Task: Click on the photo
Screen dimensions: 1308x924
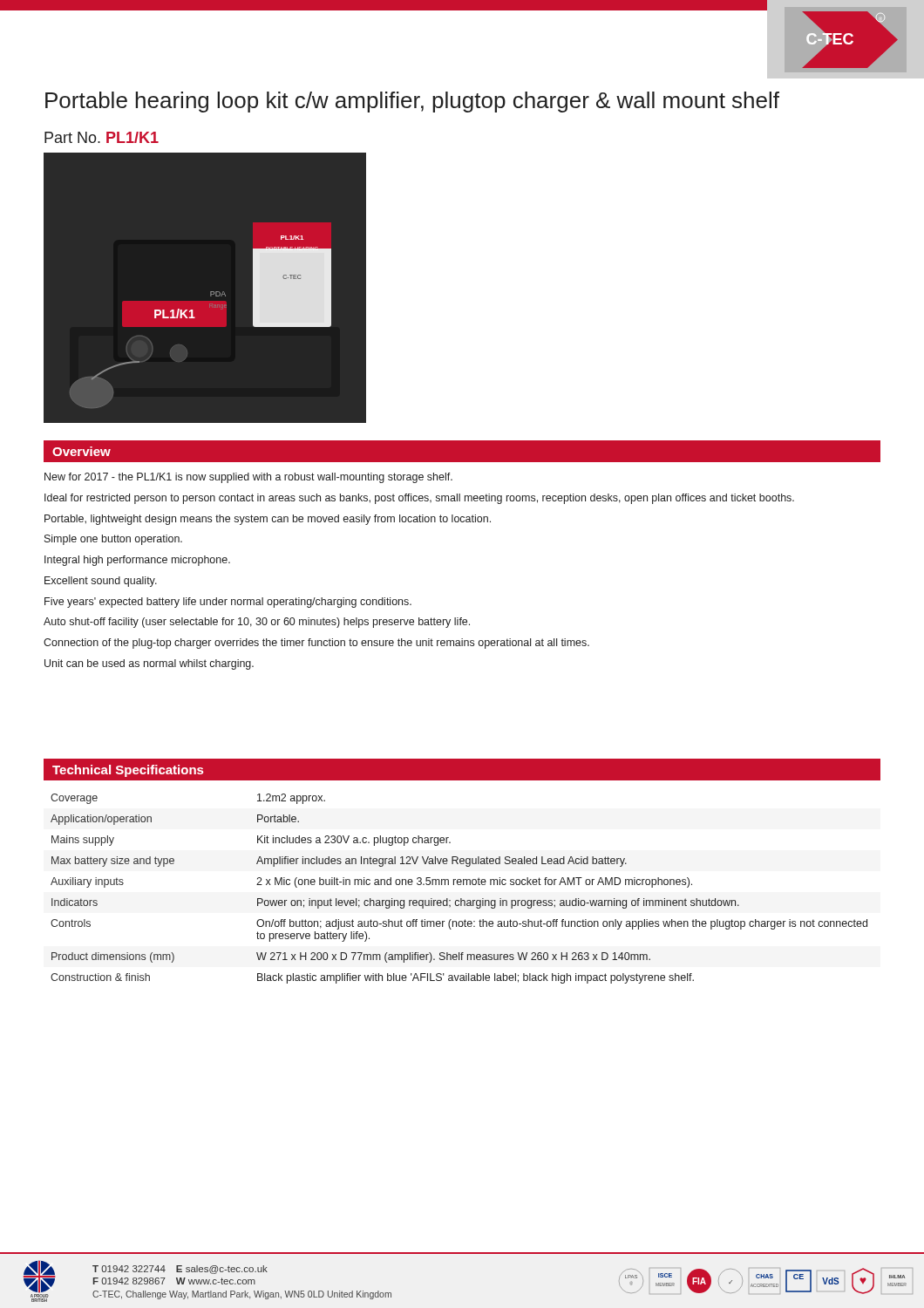Action: [x=205, y=288]
